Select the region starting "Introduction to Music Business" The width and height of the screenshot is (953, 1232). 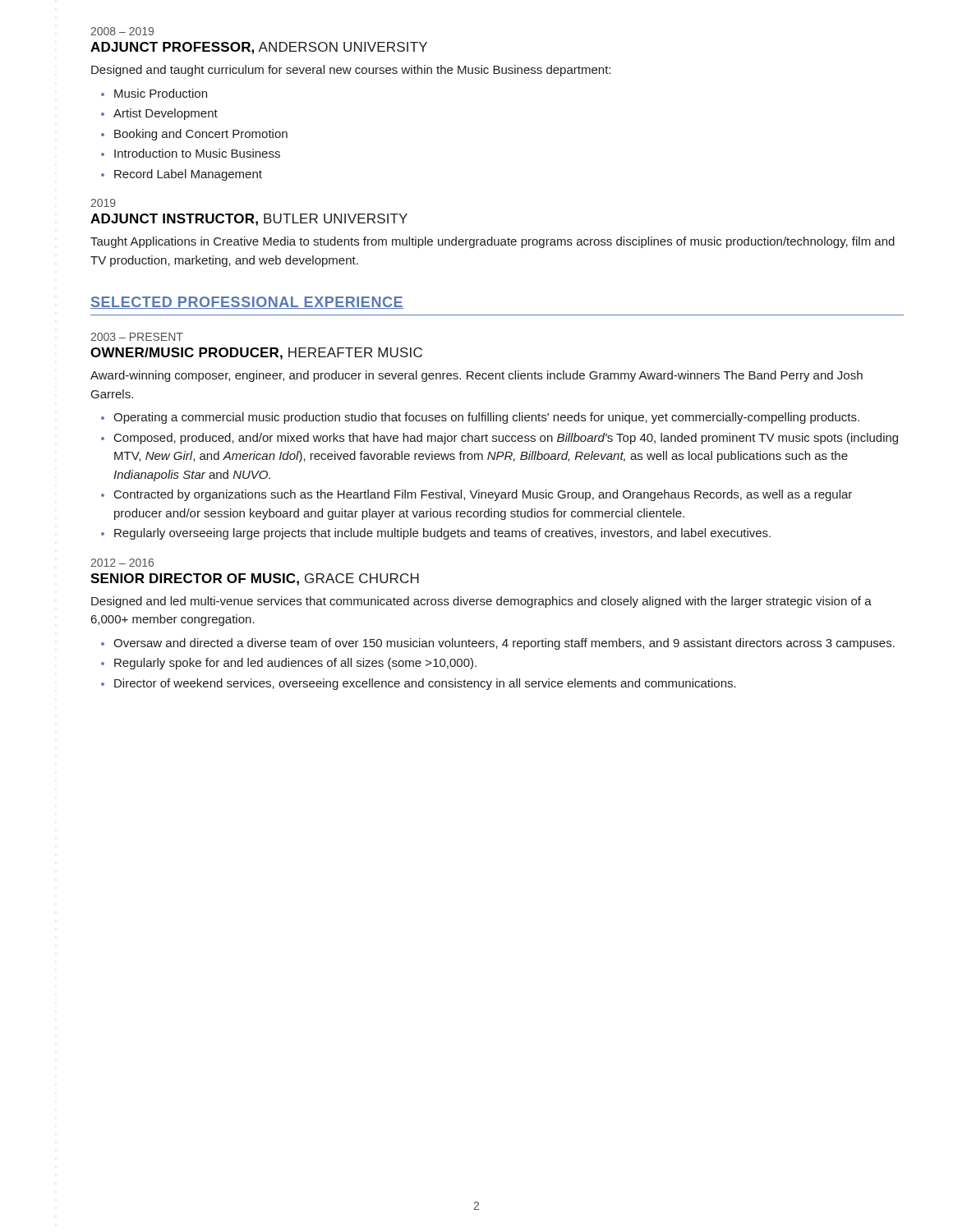[x=197, y=153]
